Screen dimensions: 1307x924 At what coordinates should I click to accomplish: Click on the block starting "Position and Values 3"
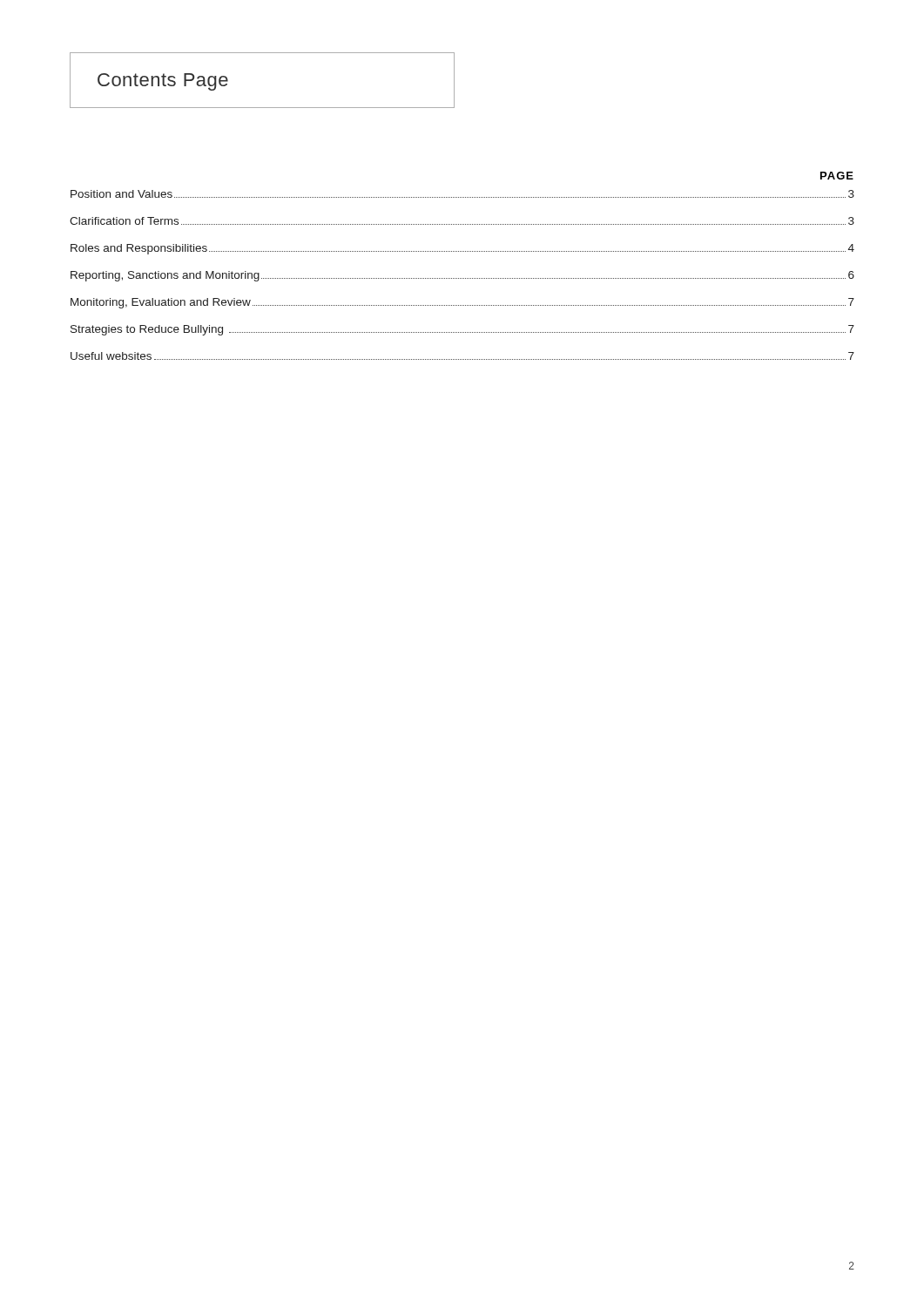coord(462,194)
